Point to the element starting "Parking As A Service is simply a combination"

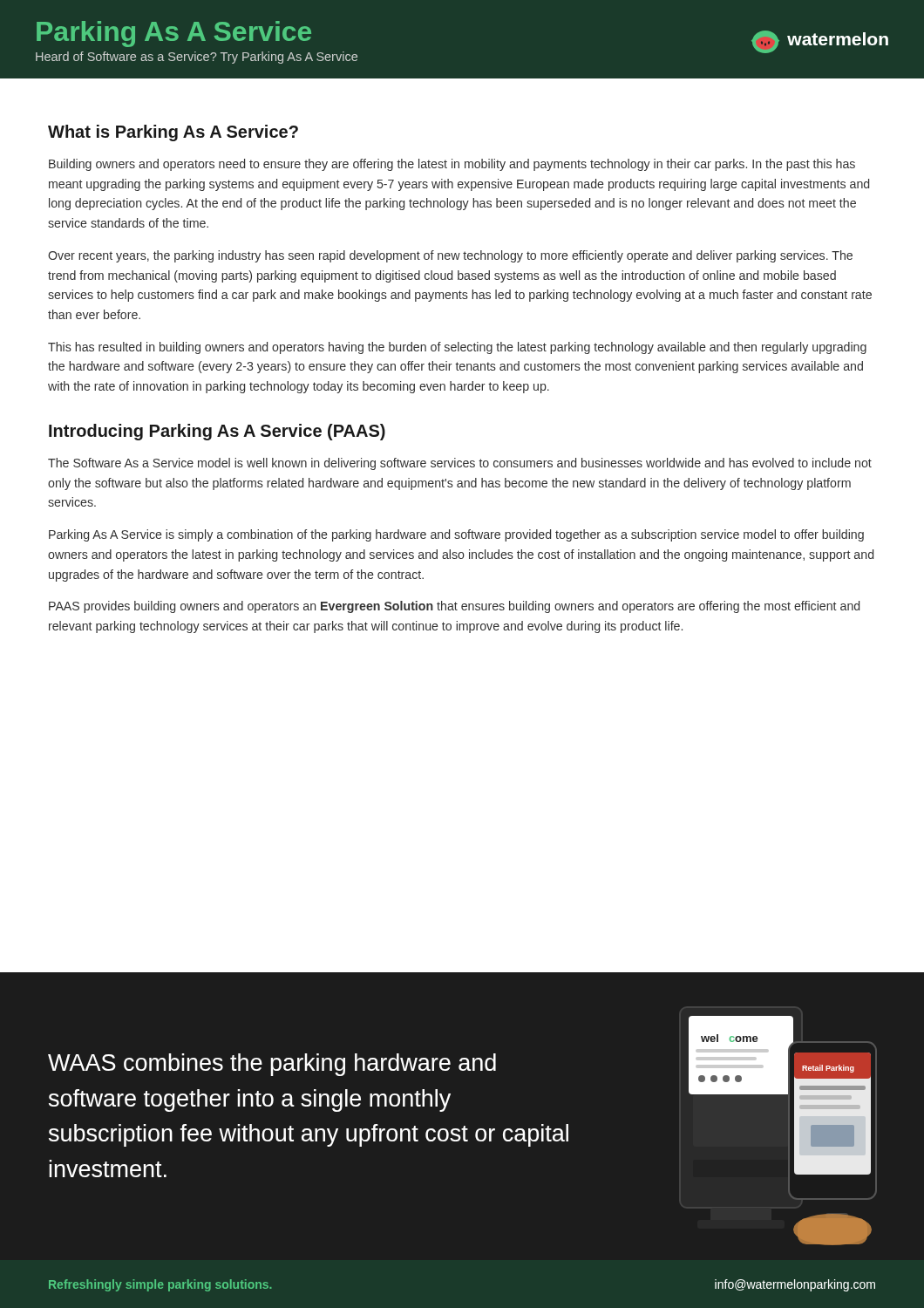click(461, 554)
